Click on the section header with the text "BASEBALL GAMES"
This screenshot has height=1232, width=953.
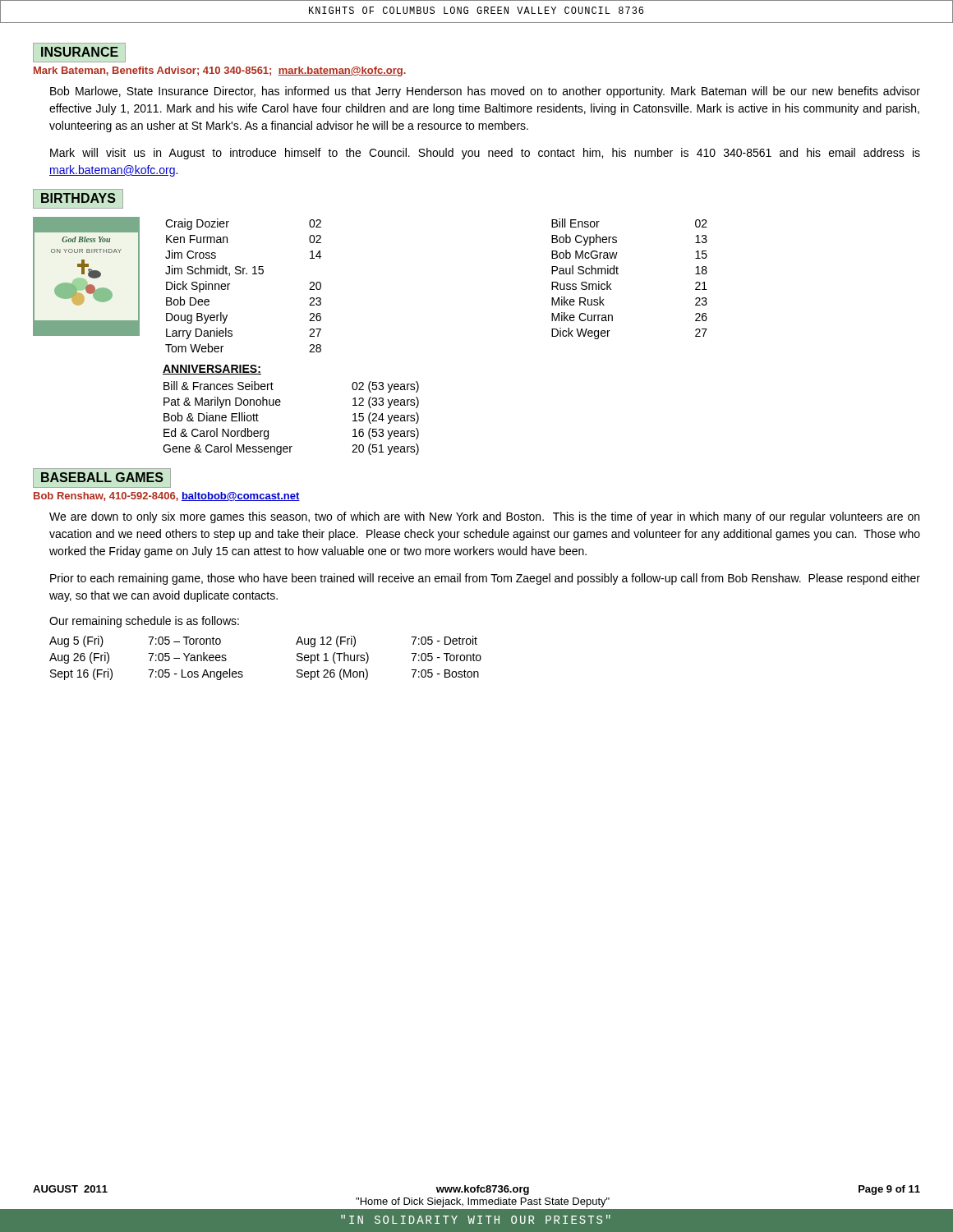[x=102, y=478]
